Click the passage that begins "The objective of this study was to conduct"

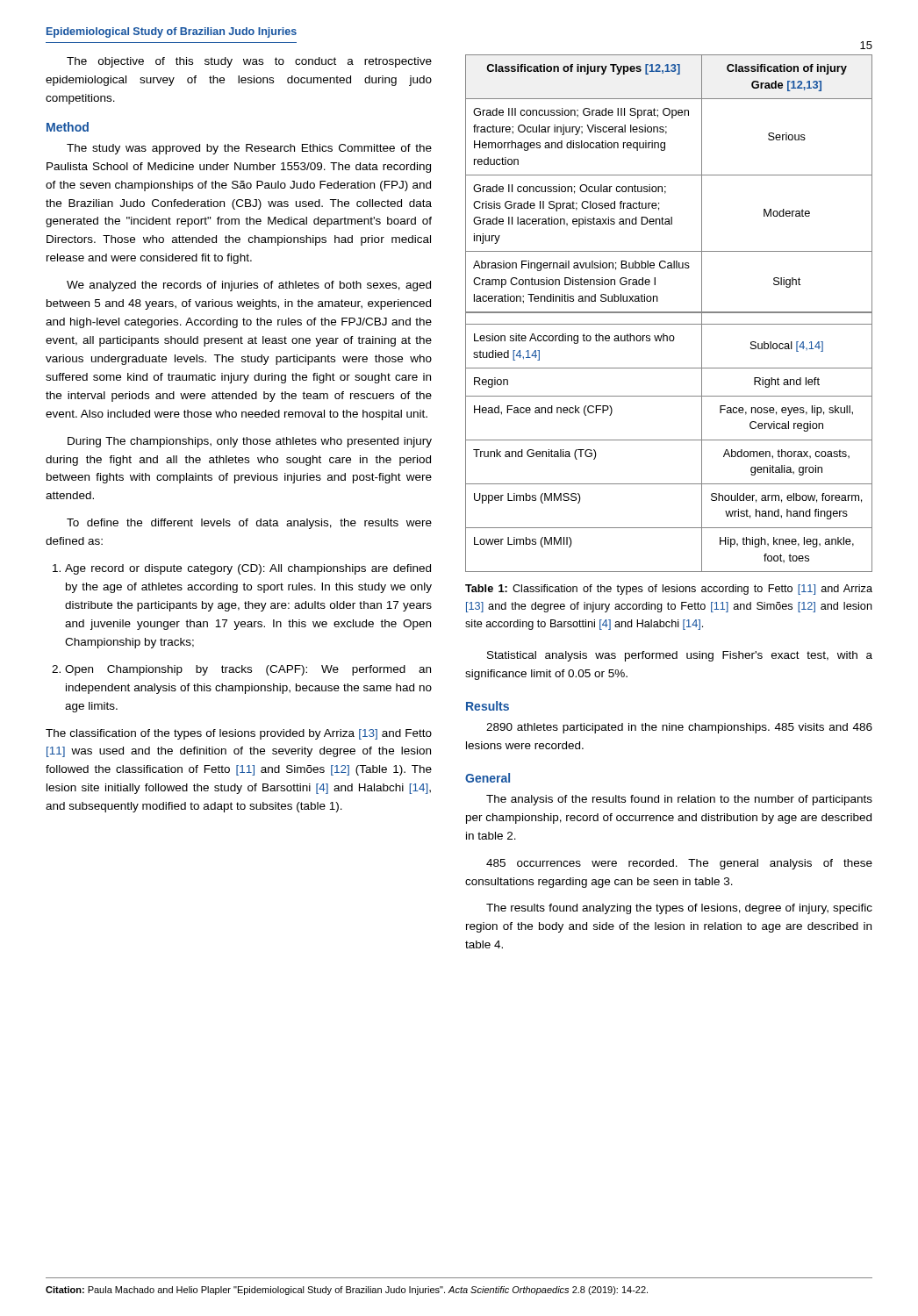coord(239,80)
